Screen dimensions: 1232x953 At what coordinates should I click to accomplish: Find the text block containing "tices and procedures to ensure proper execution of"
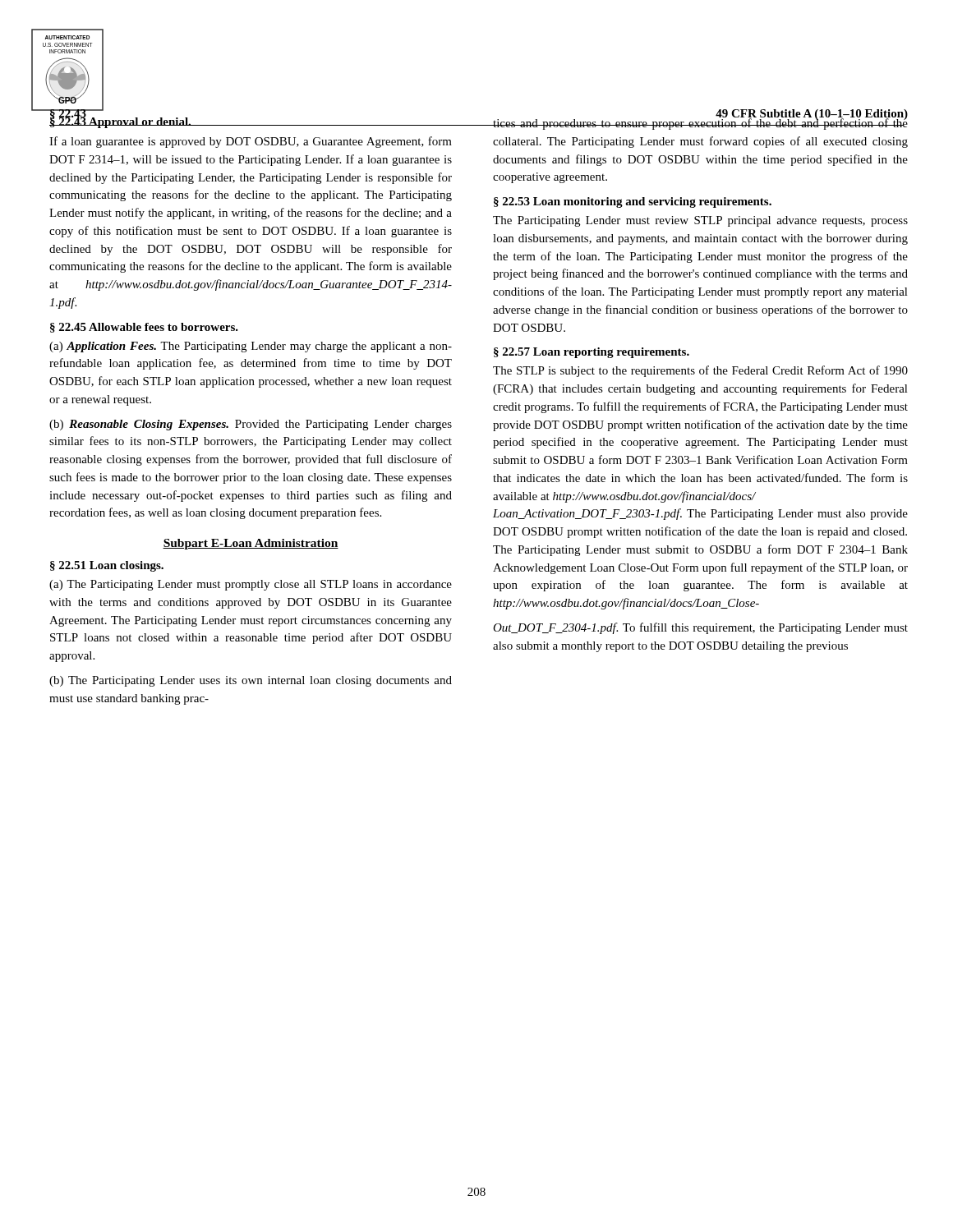coord(700,151)
